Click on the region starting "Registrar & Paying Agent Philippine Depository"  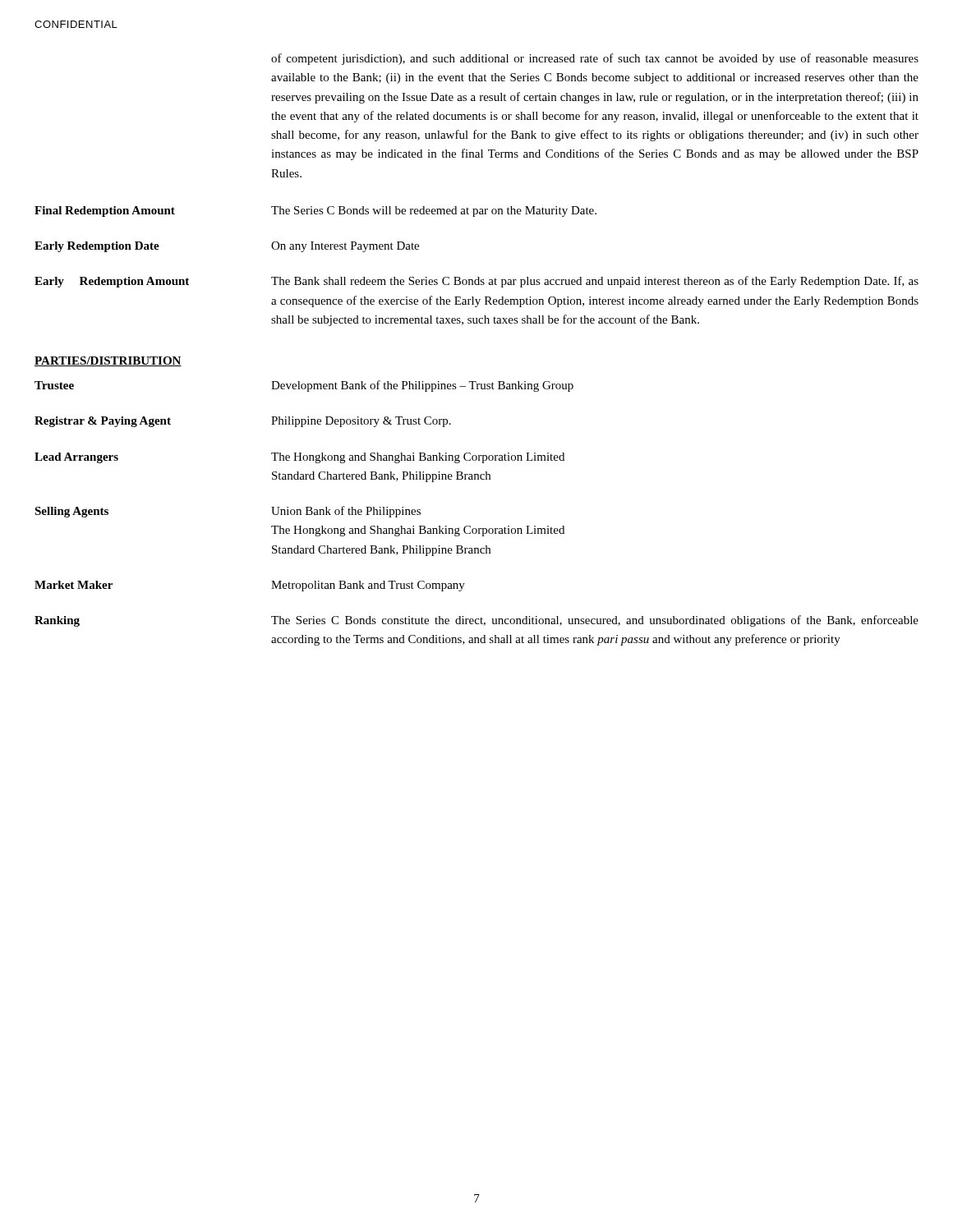(92, 422)
